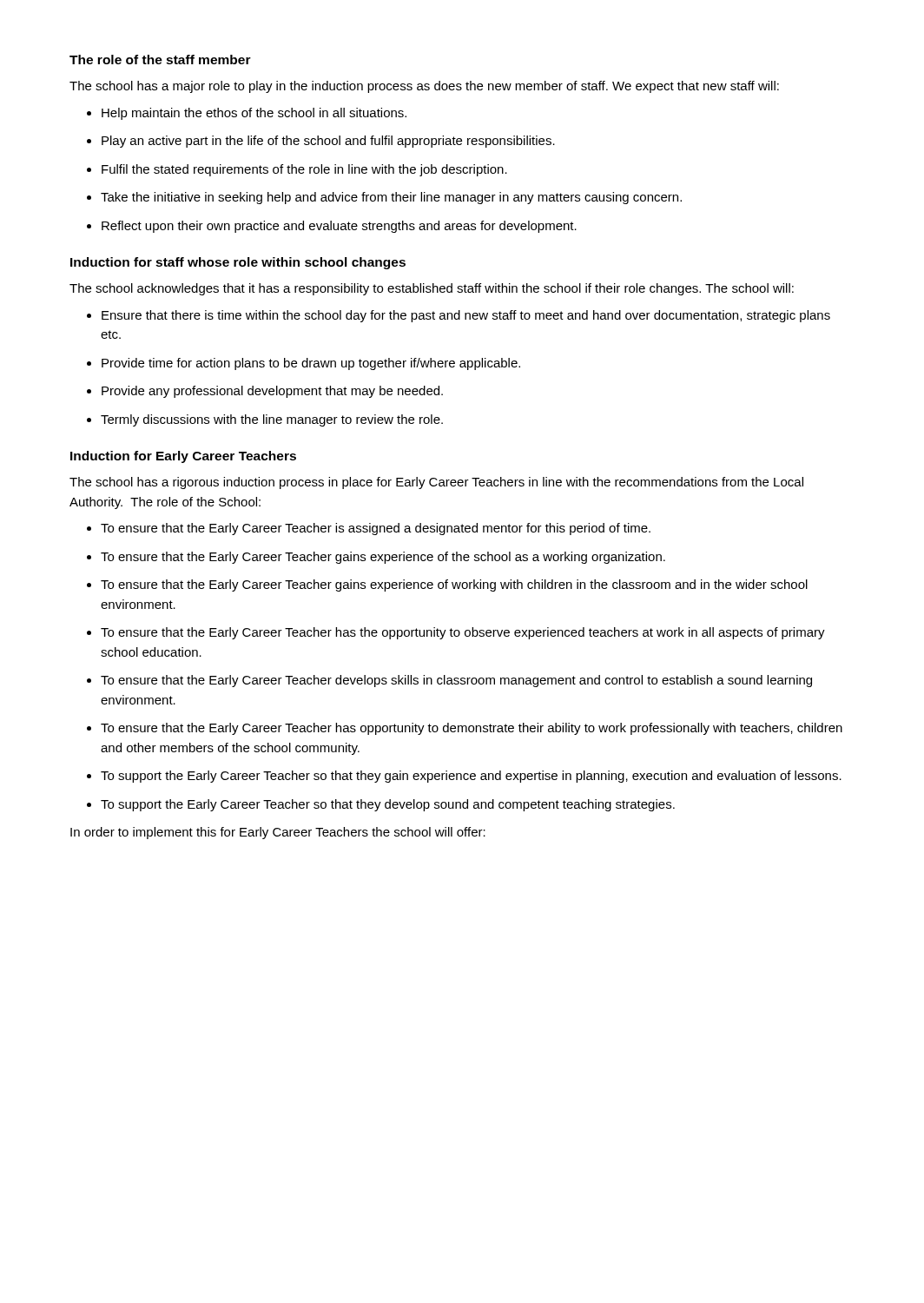Point to the block beginning "In order to"
This screenshot has width=924, height=1303.
[x=278, y=832]
